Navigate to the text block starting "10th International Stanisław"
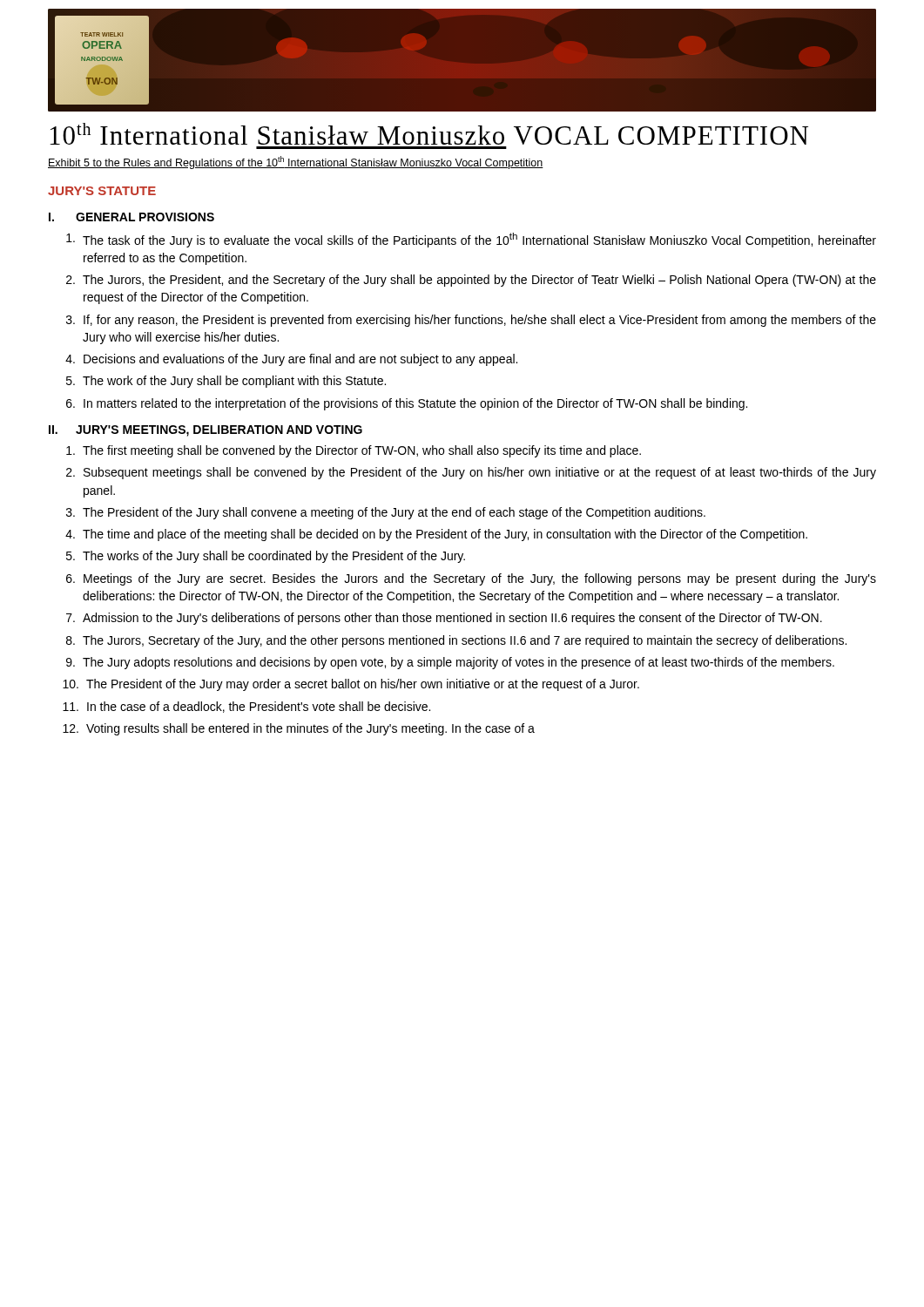The height and width of the screenshot is (1307, 924). click(x=429, y=135)
